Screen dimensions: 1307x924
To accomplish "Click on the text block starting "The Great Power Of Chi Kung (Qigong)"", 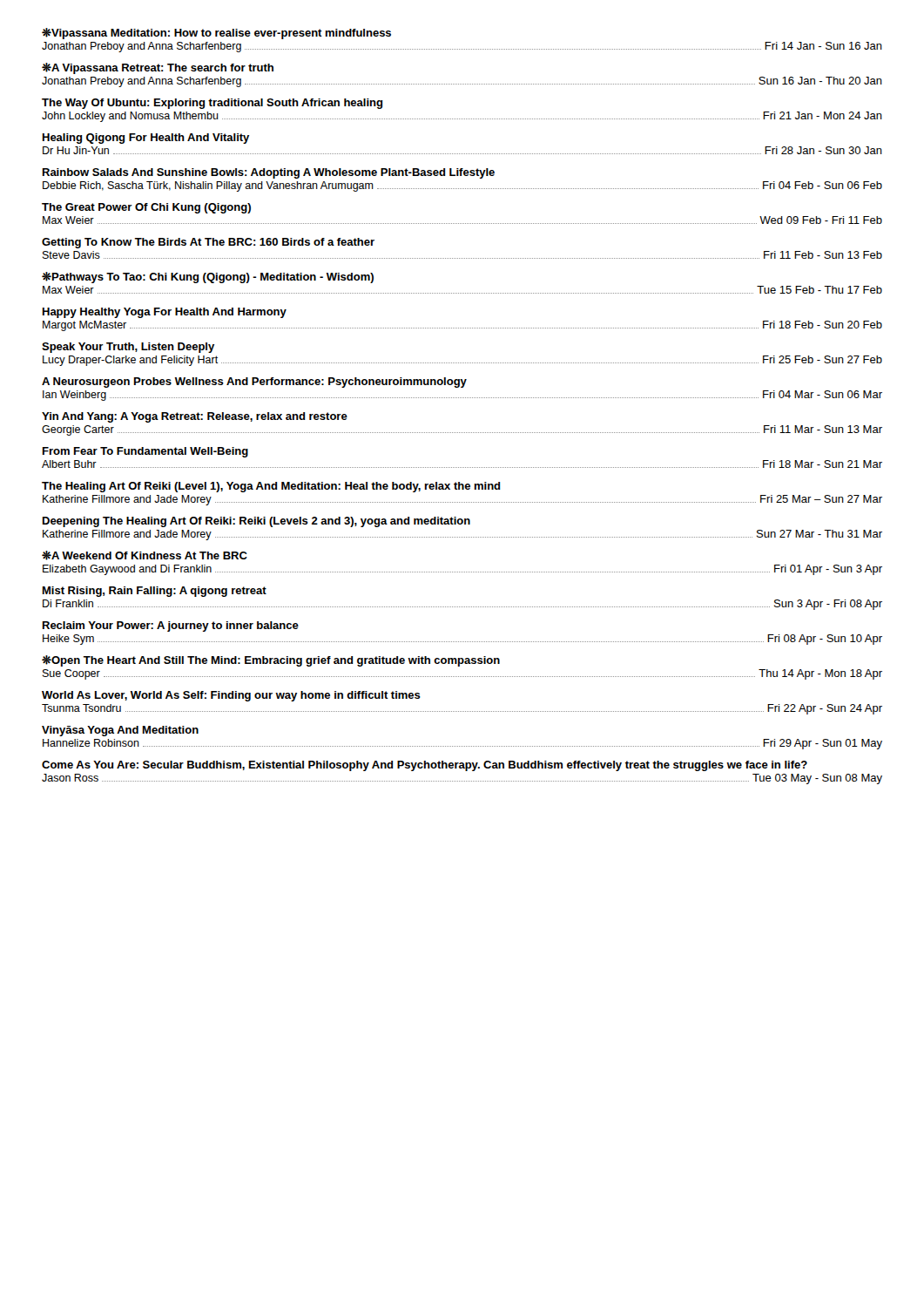I will (462, 213).
